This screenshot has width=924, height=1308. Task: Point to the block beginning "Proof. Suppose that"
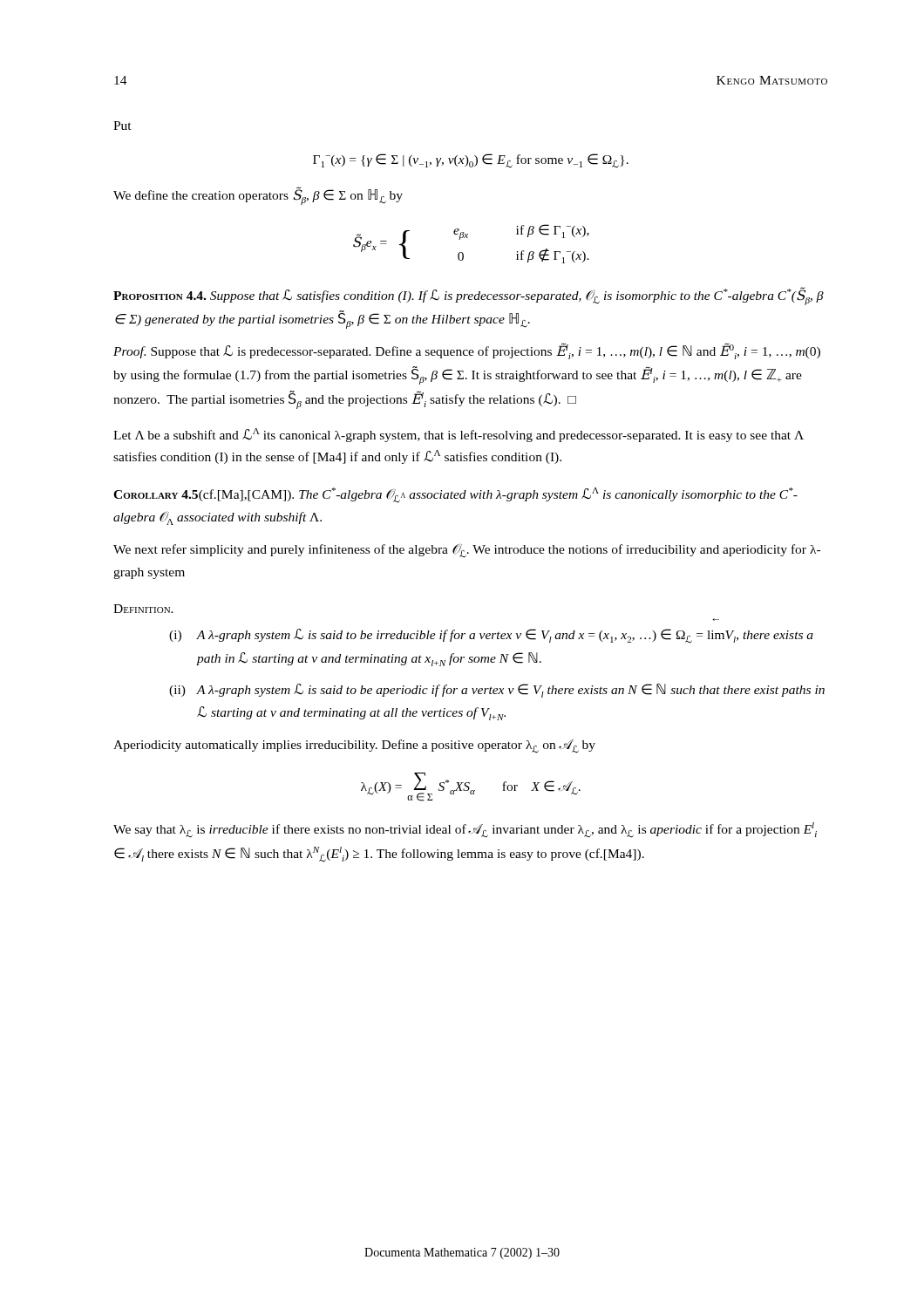pos(467,375)
